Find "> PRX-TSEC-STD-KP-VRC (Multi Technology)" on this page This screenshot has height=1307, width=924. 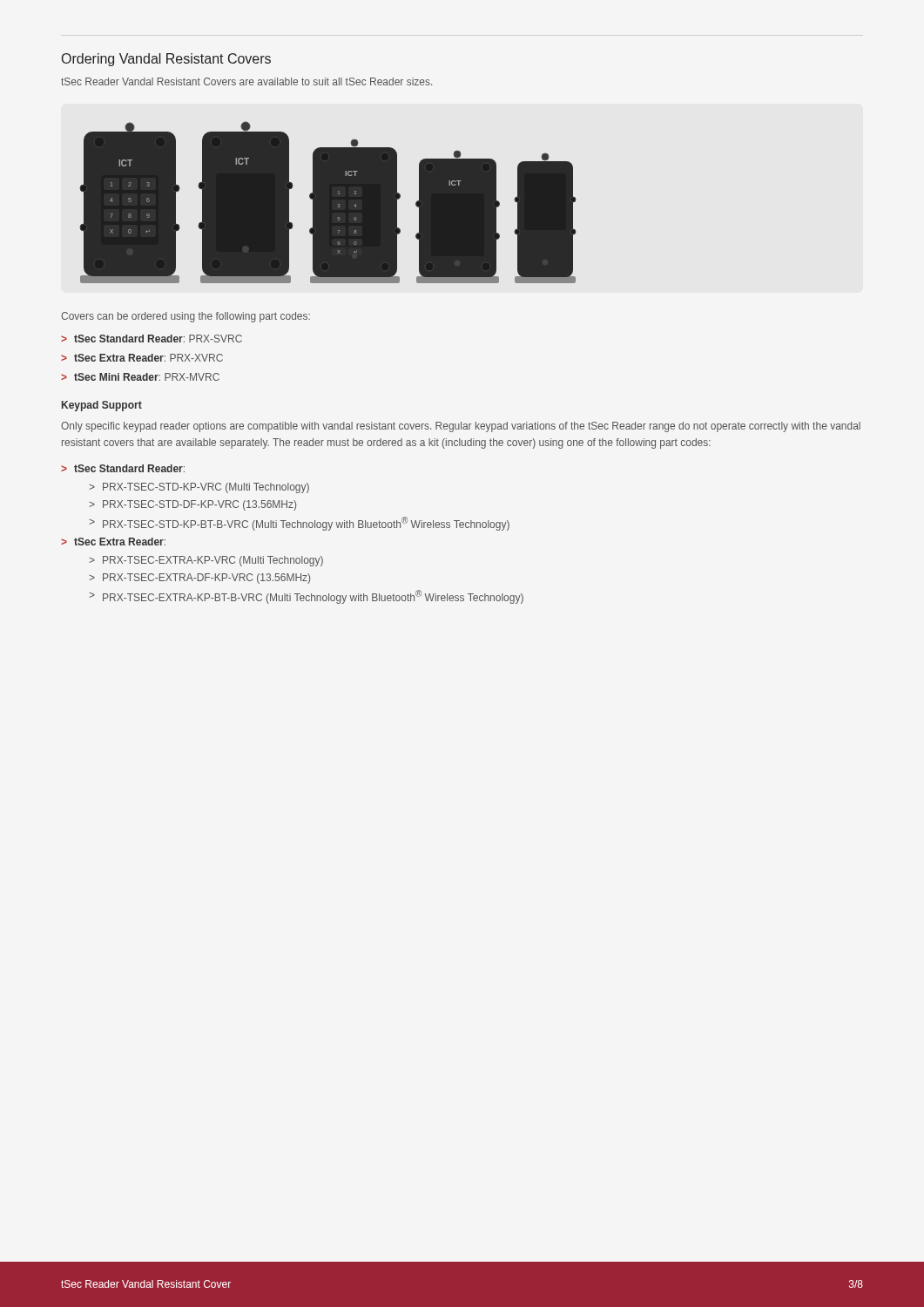pos(199,488)
